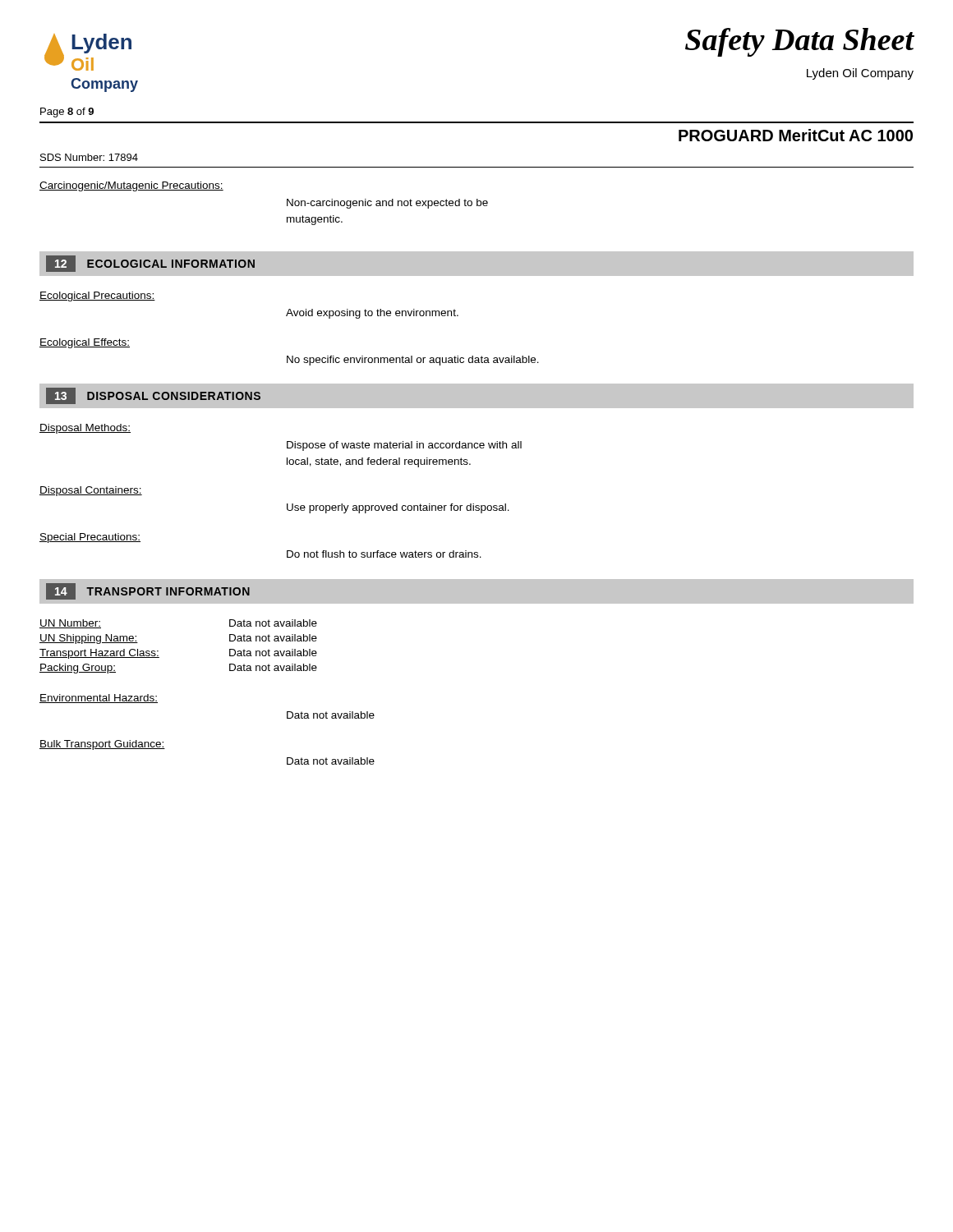This screenshot has width=953, height=1232.
Task: Locate the text block that says "UN Number: Data not"
Action: (x=71, y=624)
